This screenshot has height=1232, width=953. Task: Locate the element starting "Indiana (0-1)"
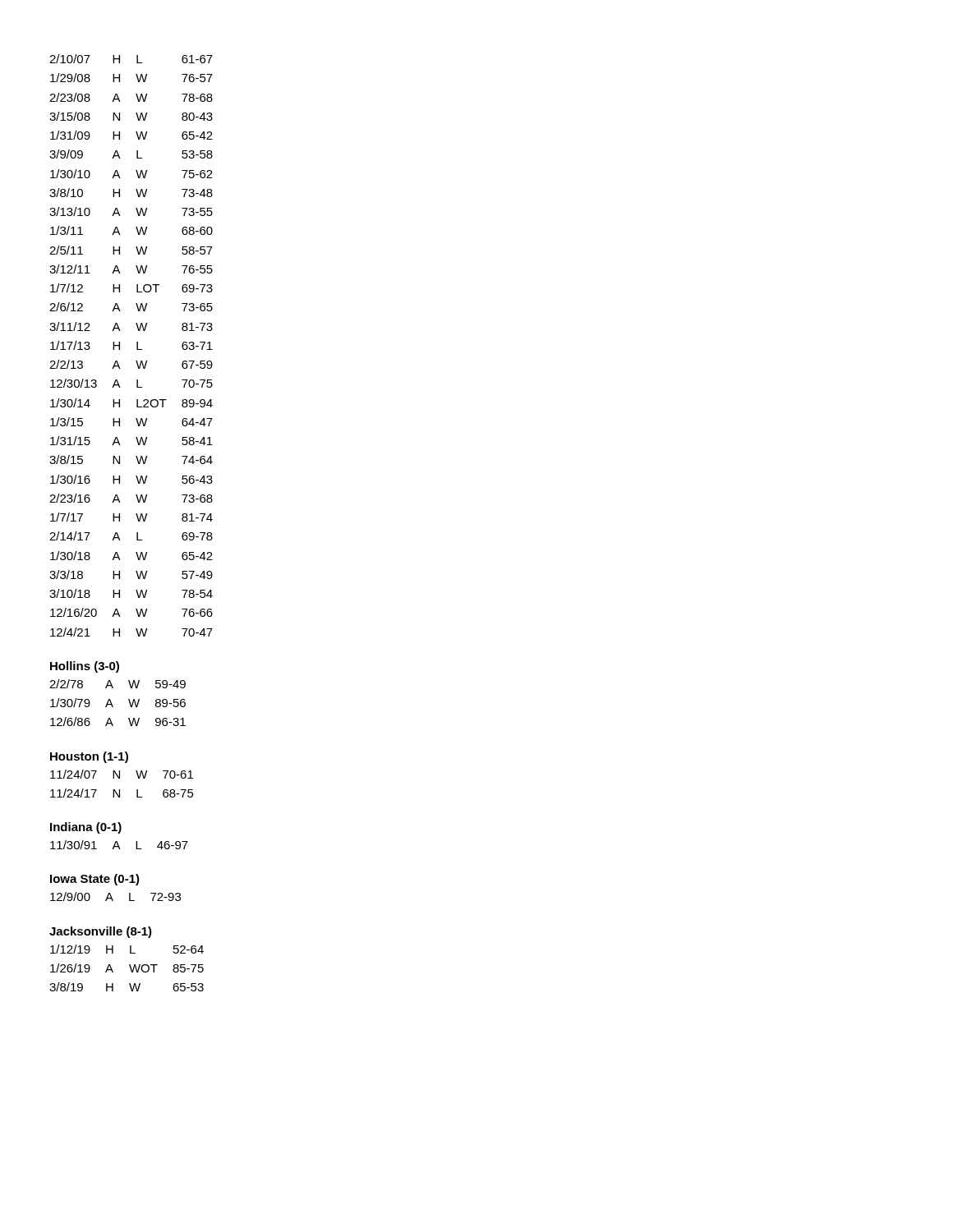(86, 827)
